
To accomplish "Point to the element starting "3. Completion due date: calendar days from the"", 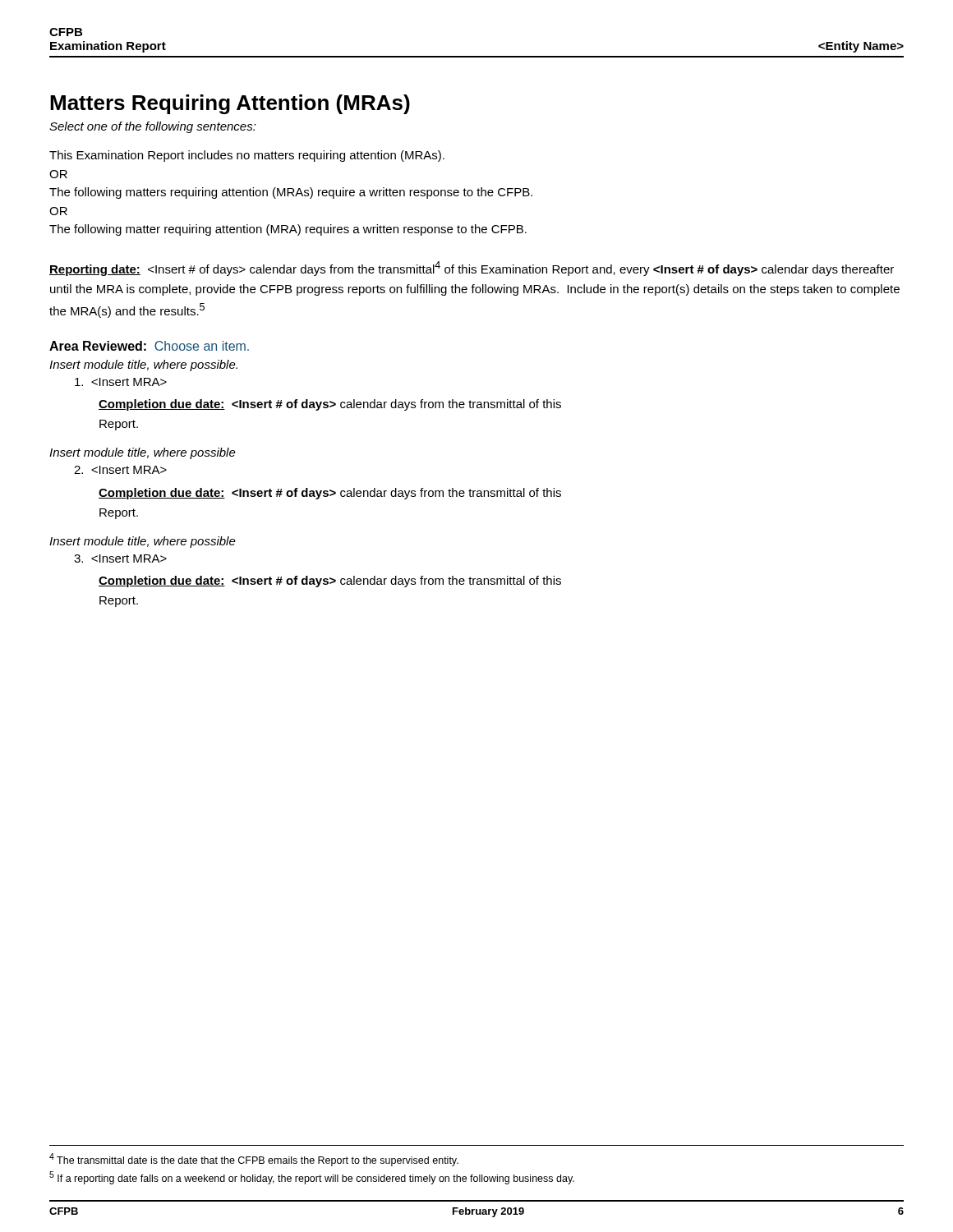I will point(489,580).
